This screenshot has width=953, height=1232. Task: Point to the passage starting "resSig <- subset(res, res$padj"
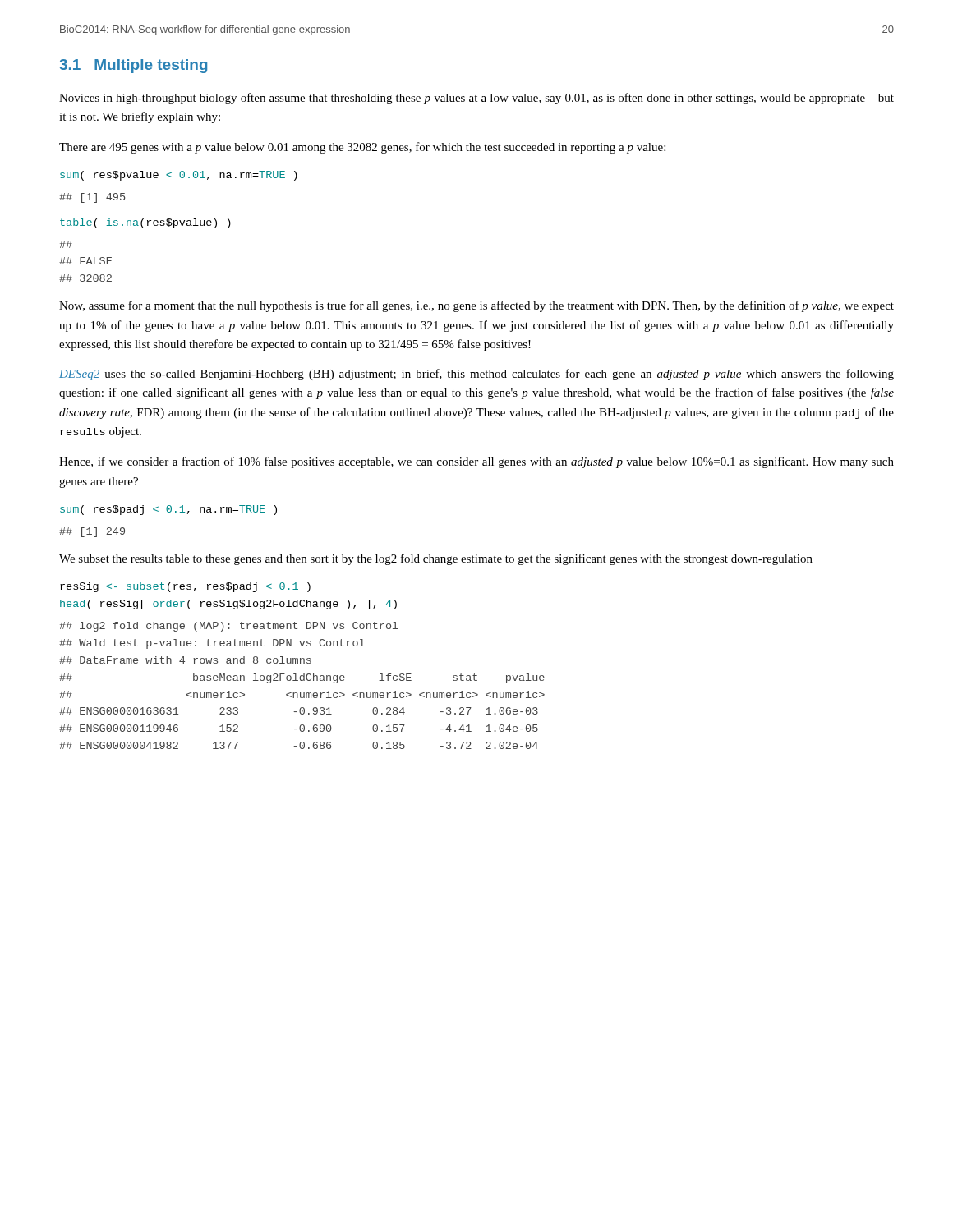pos(185,587)
